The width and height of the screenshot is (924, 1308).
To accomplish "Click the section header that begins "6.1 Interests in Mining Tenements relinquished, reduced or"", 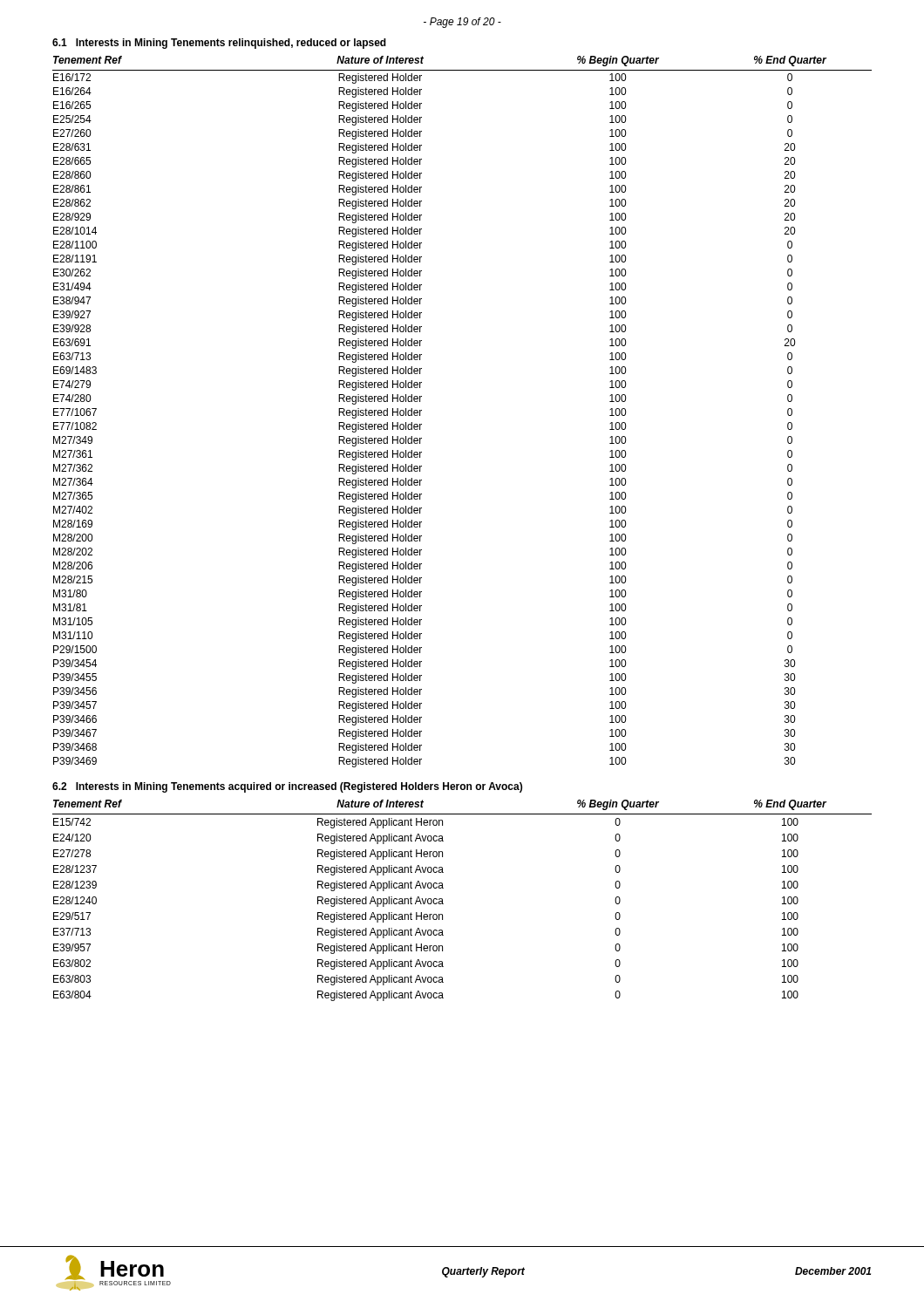I will point(219,43).
